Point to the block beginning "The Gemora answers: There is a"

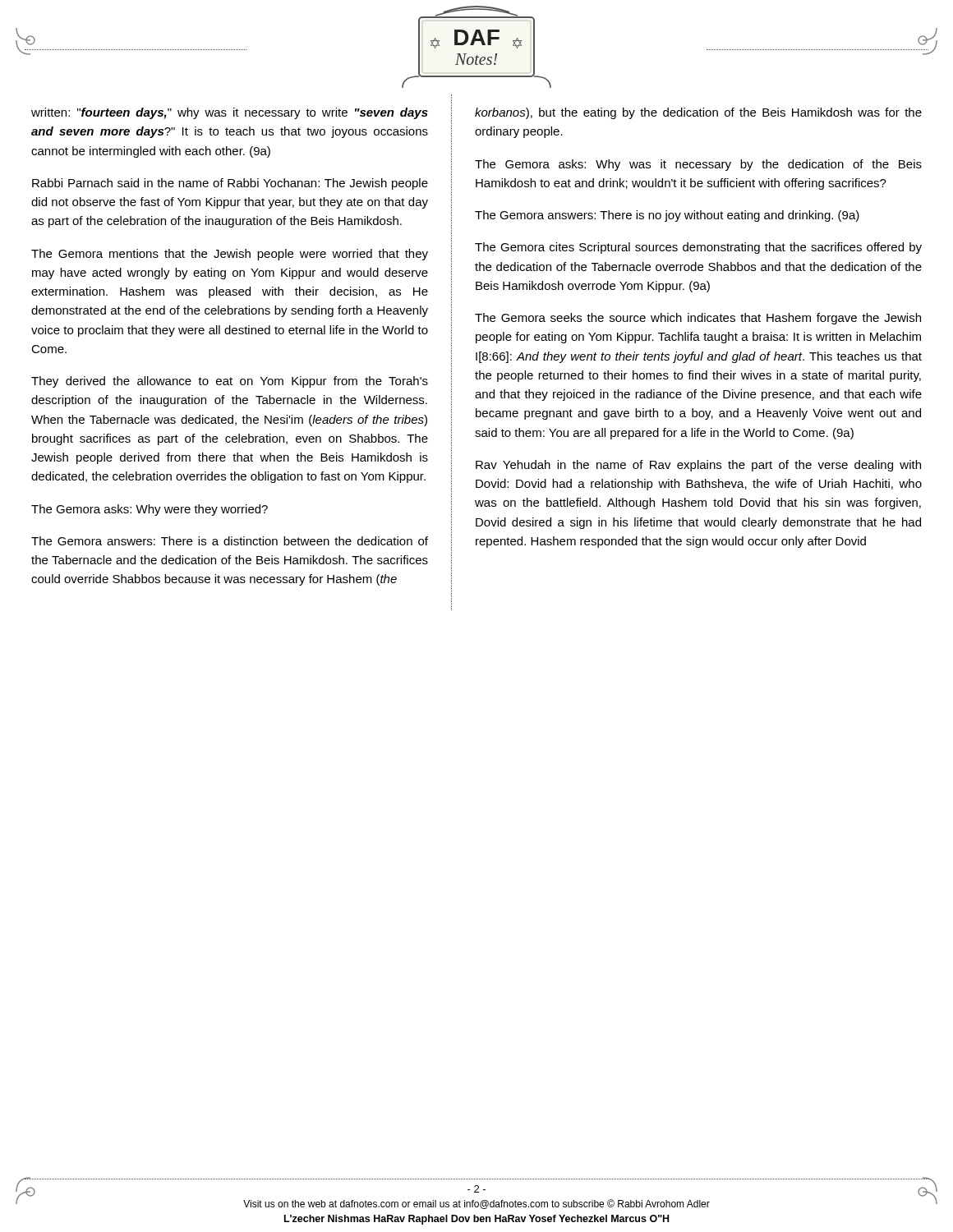pos(230,560)
